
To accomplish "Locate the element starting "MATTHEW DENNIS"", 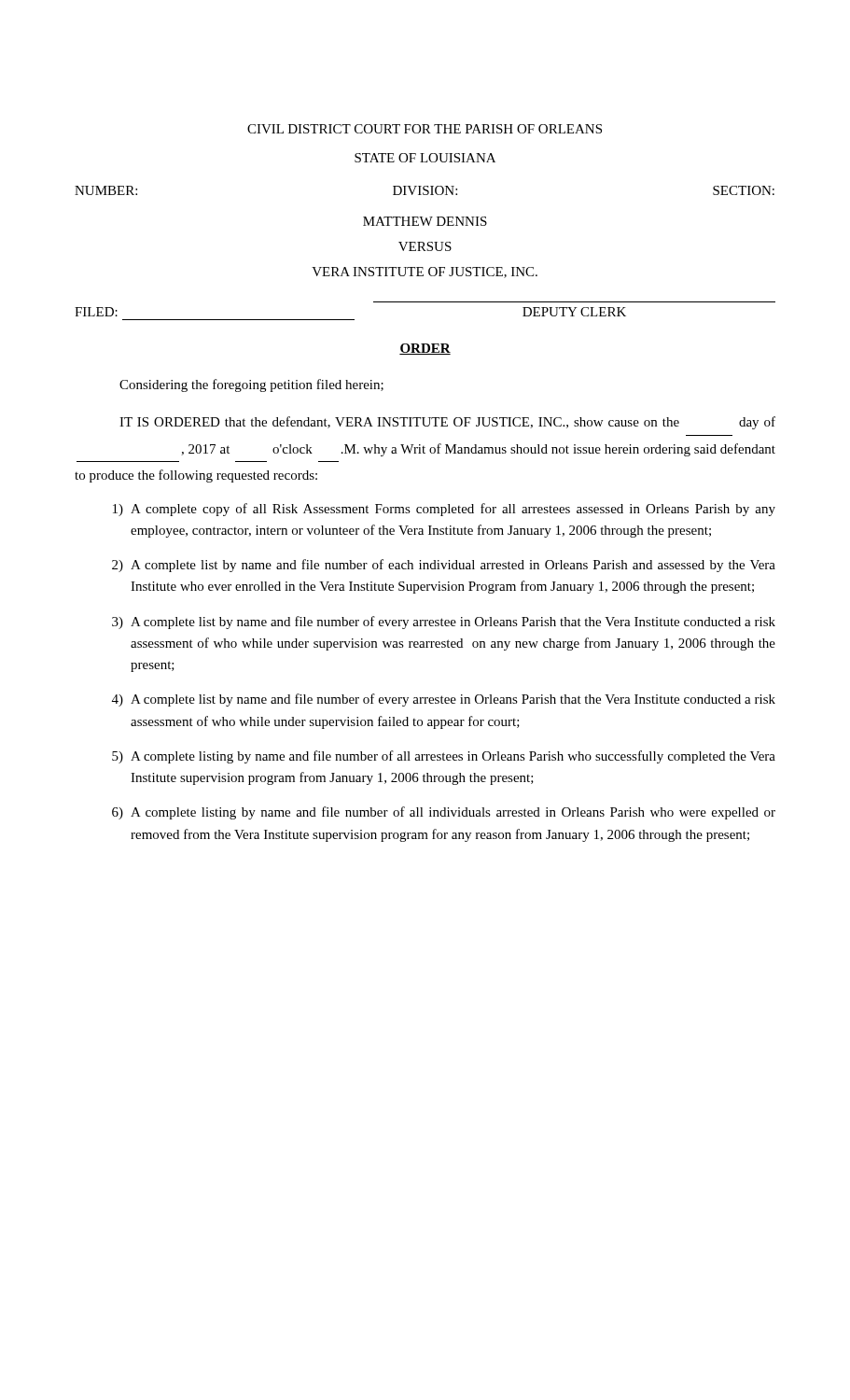I will 425,221.
